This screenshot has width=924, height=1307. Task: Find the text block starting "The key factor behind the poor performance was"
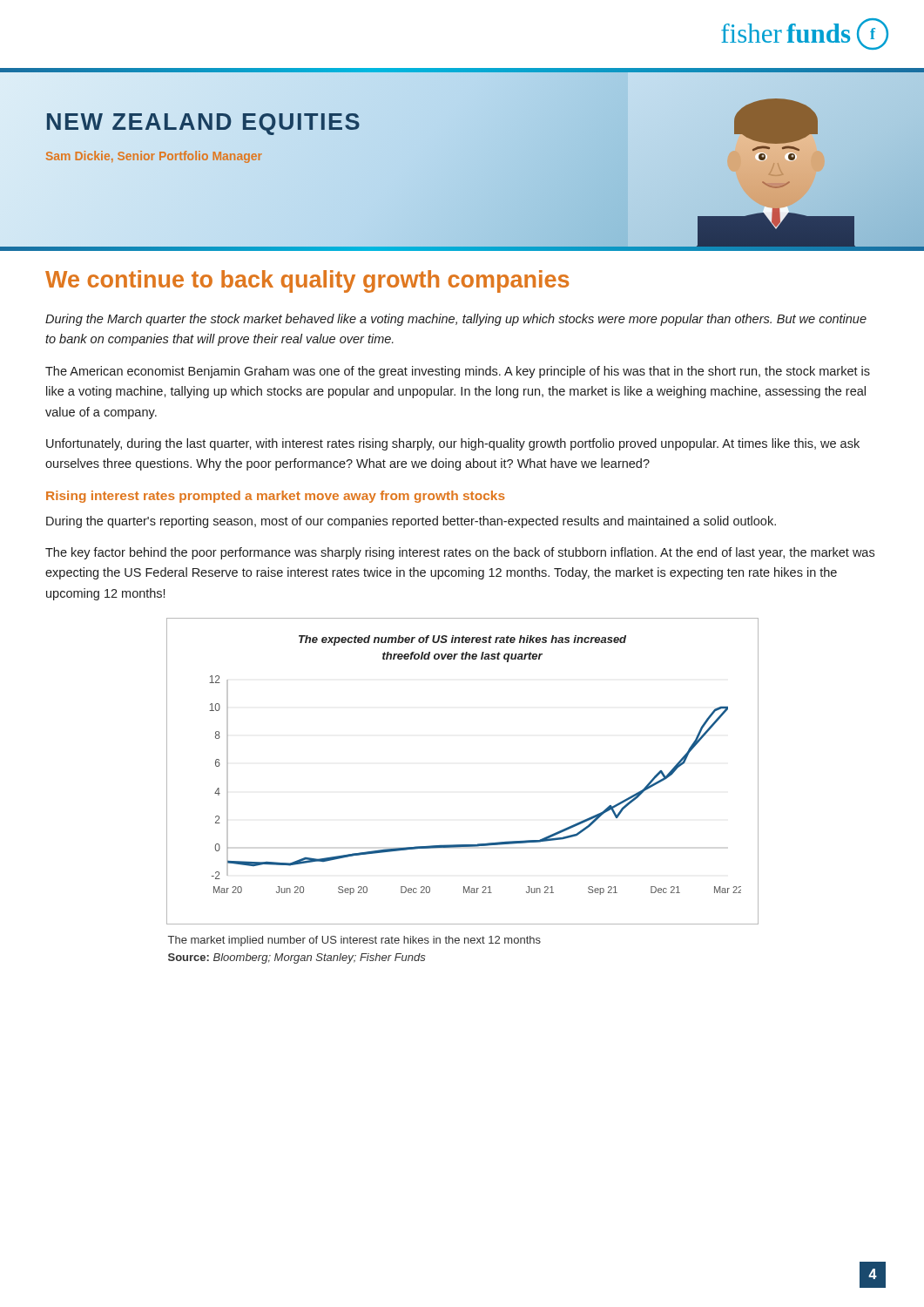click(460, 573)
